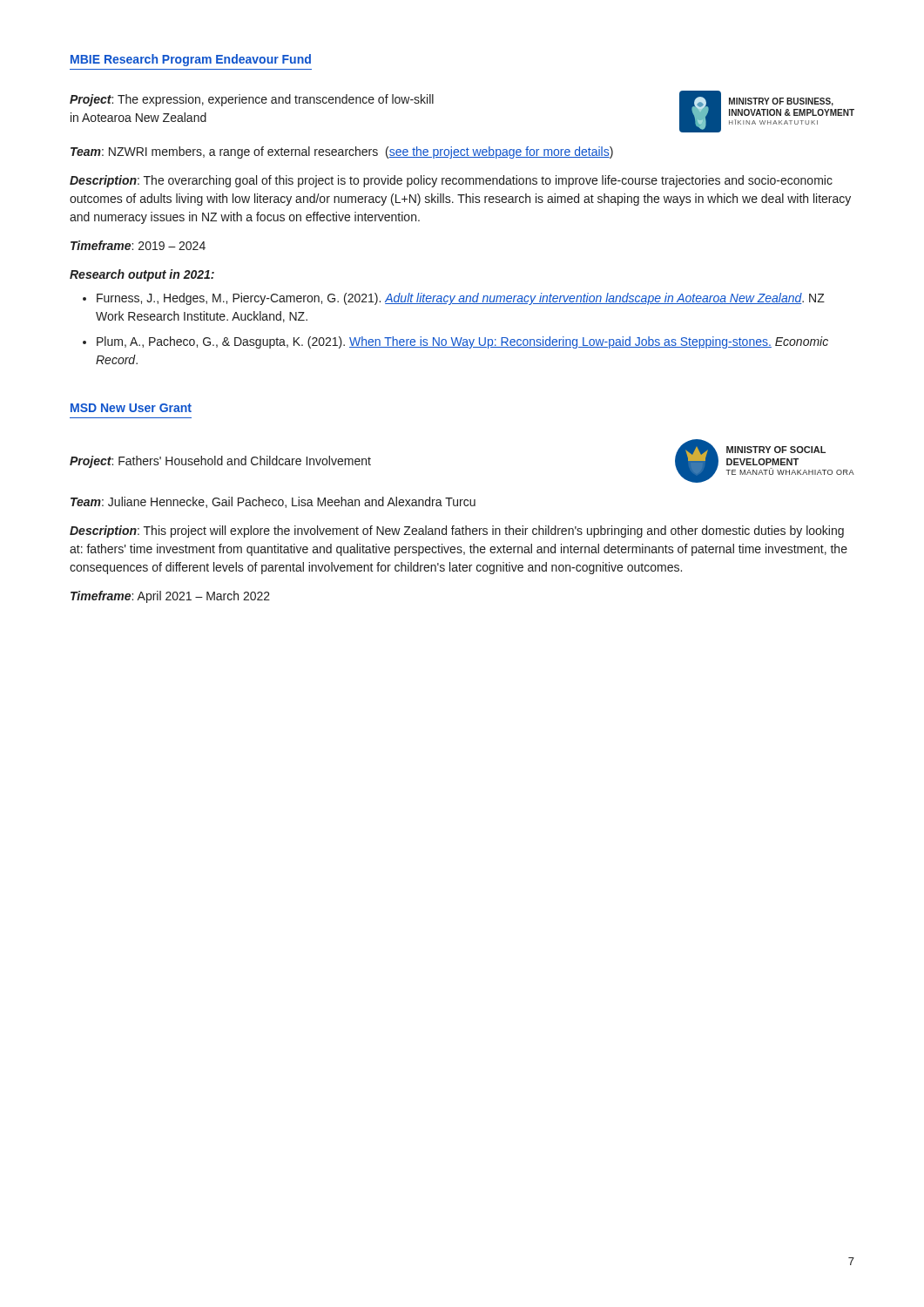This screenshot has height=1307, width=924.
Task: Select the text block that reads "Team: NZWRI members, a range of"
Action: point(342,152)
